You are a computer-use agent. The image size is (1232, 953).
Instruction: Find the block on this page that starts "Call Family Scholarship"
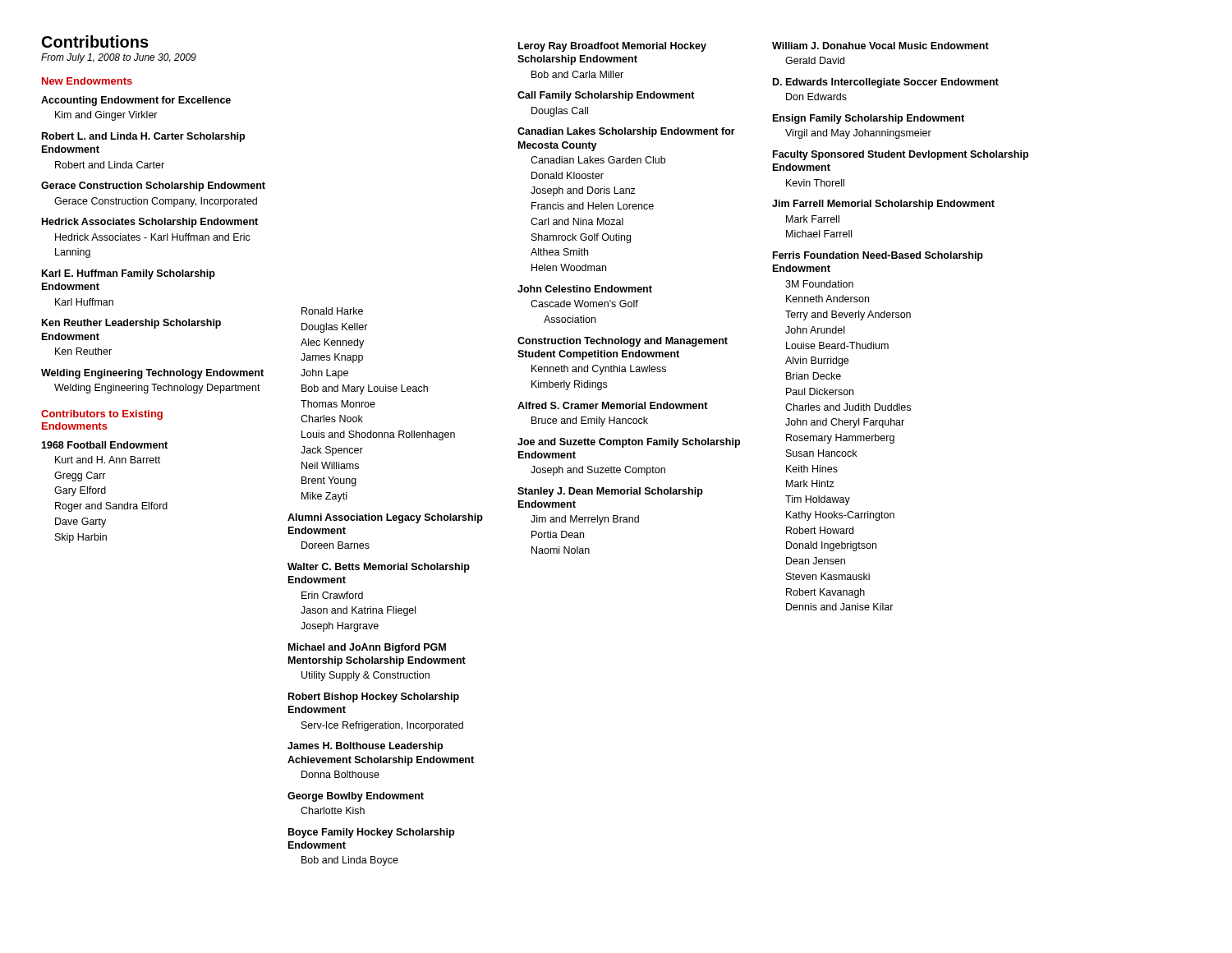[x=637, y=104]
